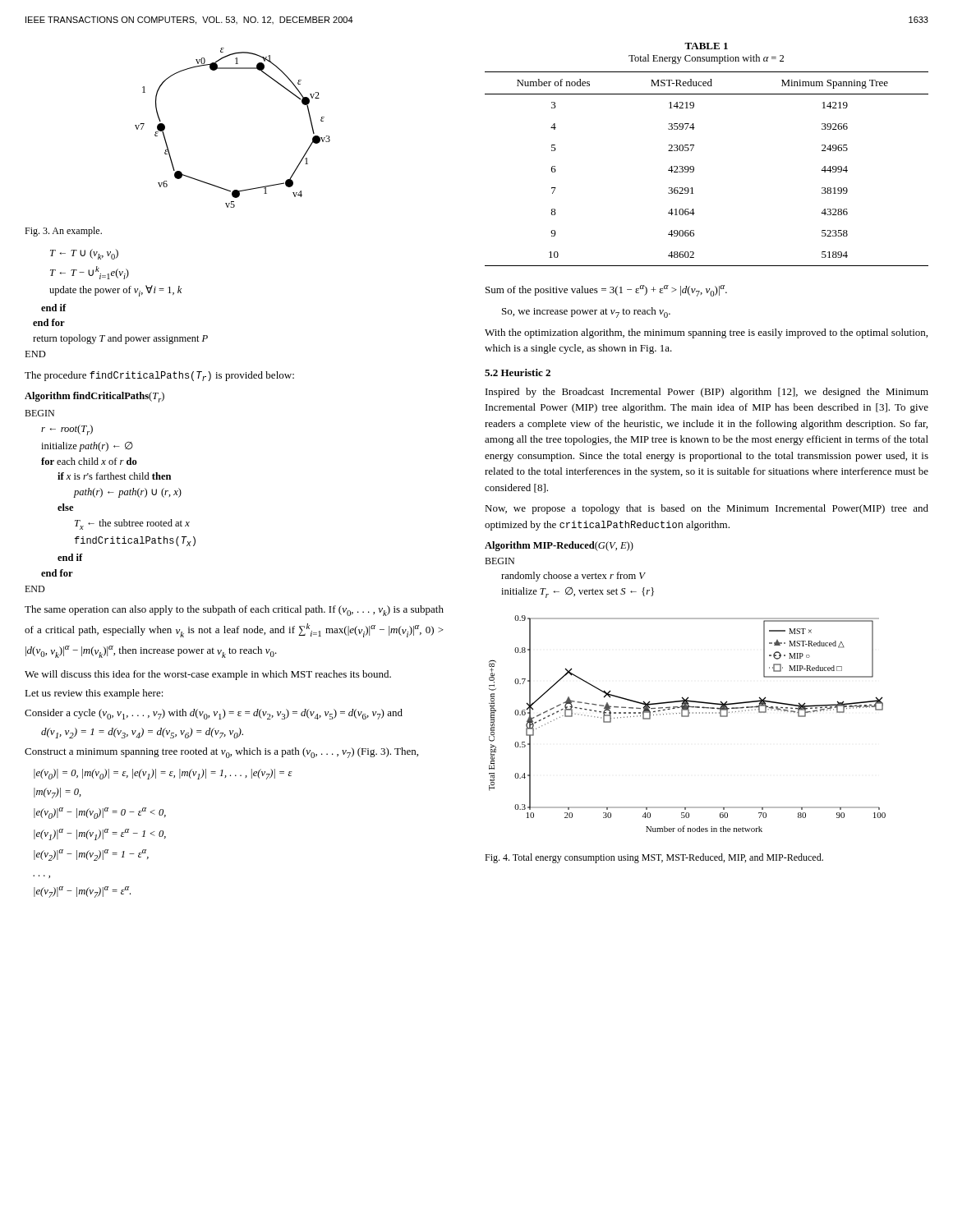Find the text block containing "Construct a minimum"

(x=222, y=752)
